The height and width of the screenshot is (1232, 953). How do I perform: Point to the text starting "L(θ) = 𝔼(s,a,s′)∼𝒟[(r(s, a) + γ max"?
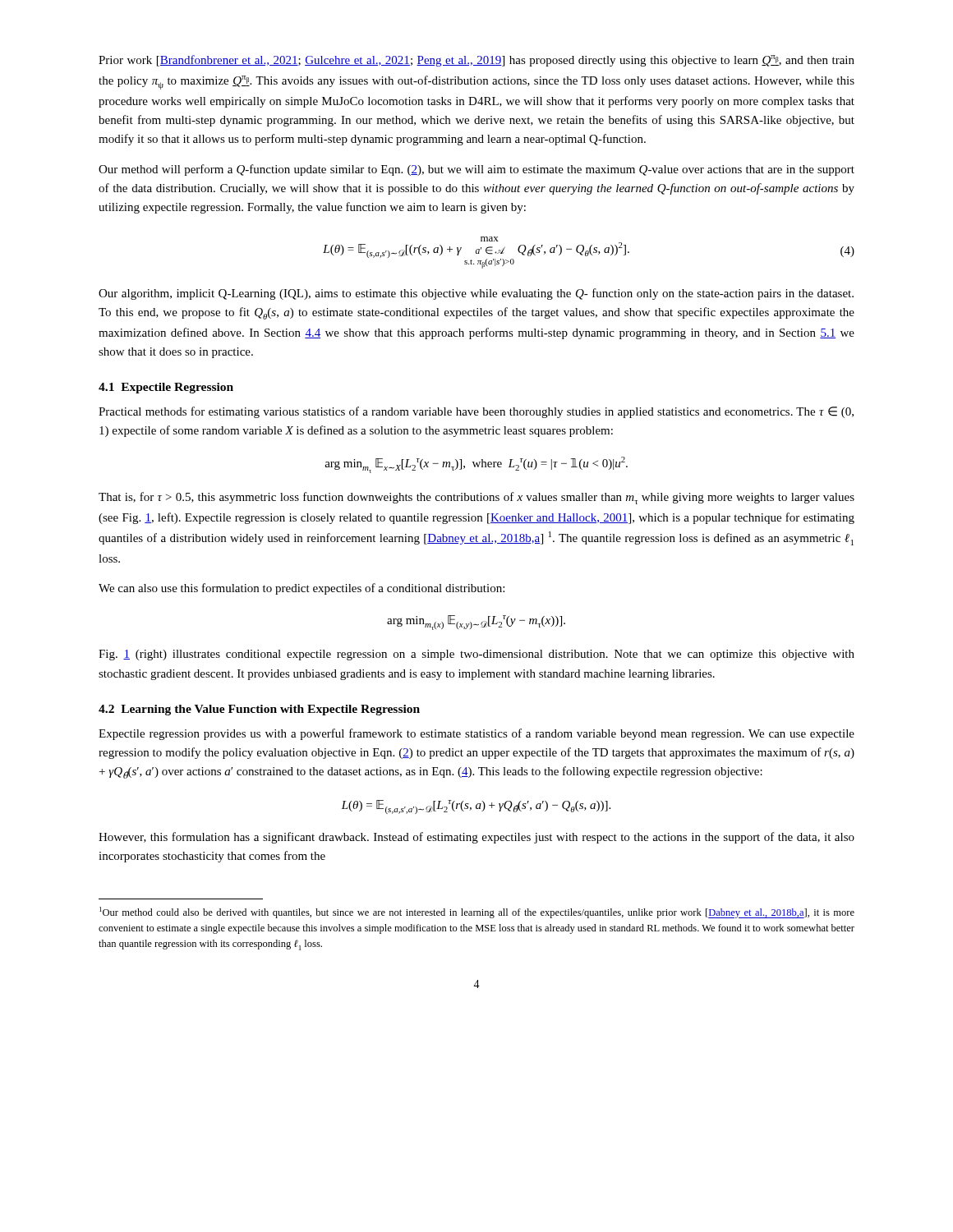coord(589,251)
